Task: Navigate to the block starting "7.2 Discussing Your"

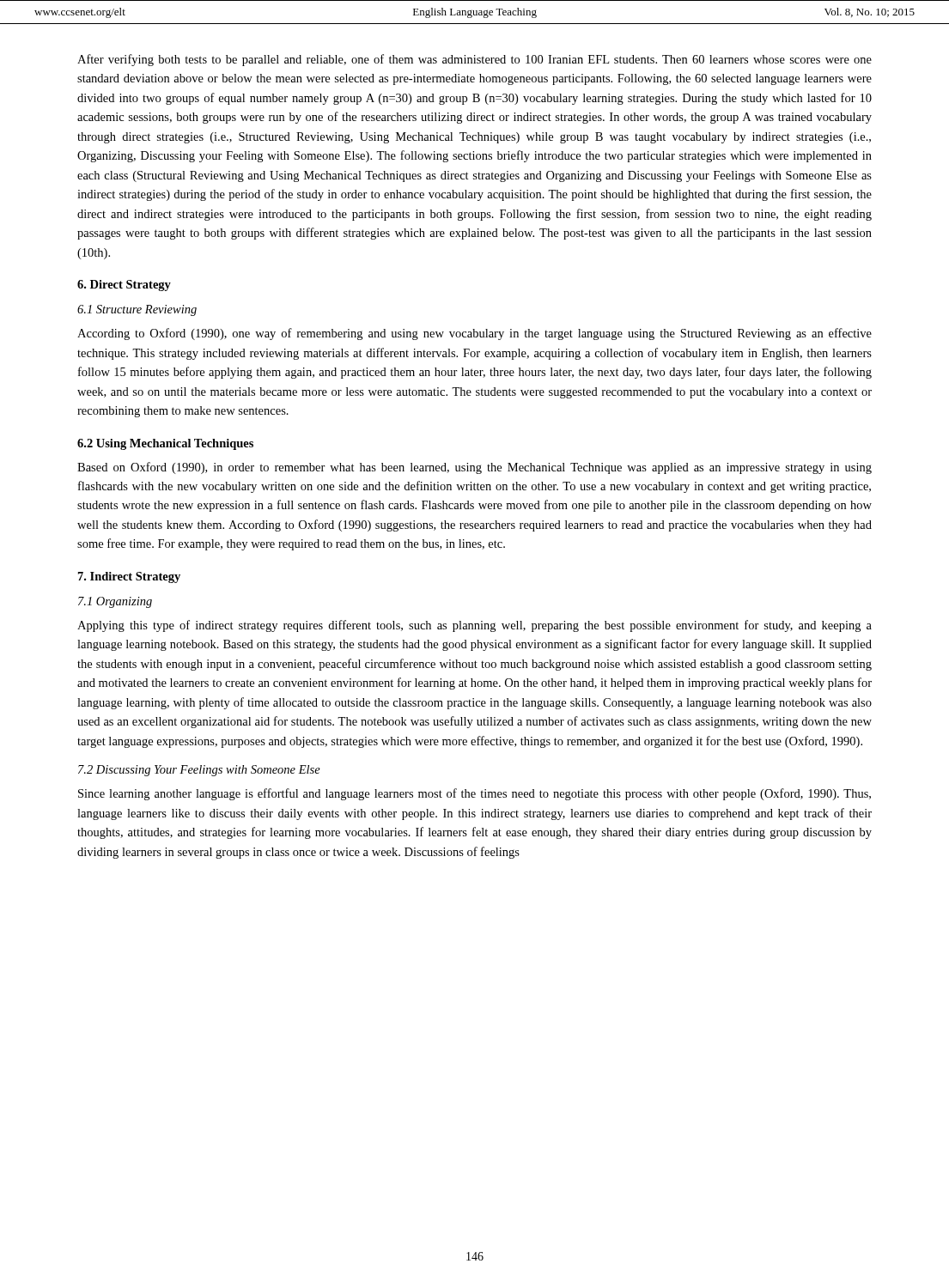Action: 199,770
